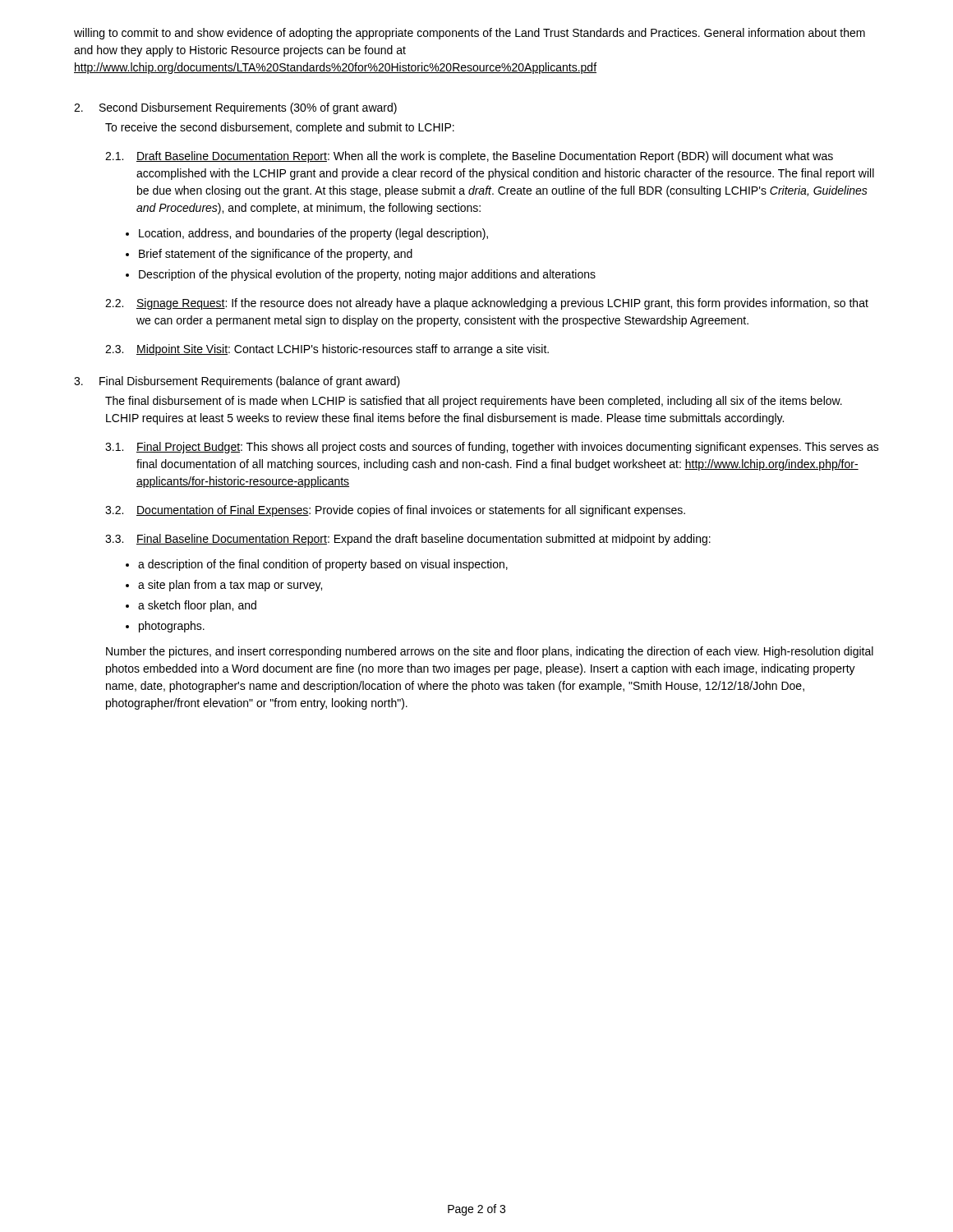Point to the block beginning "a description of the final condition of"
Viewport: 953px width, 1232px height.
(323, 564)
